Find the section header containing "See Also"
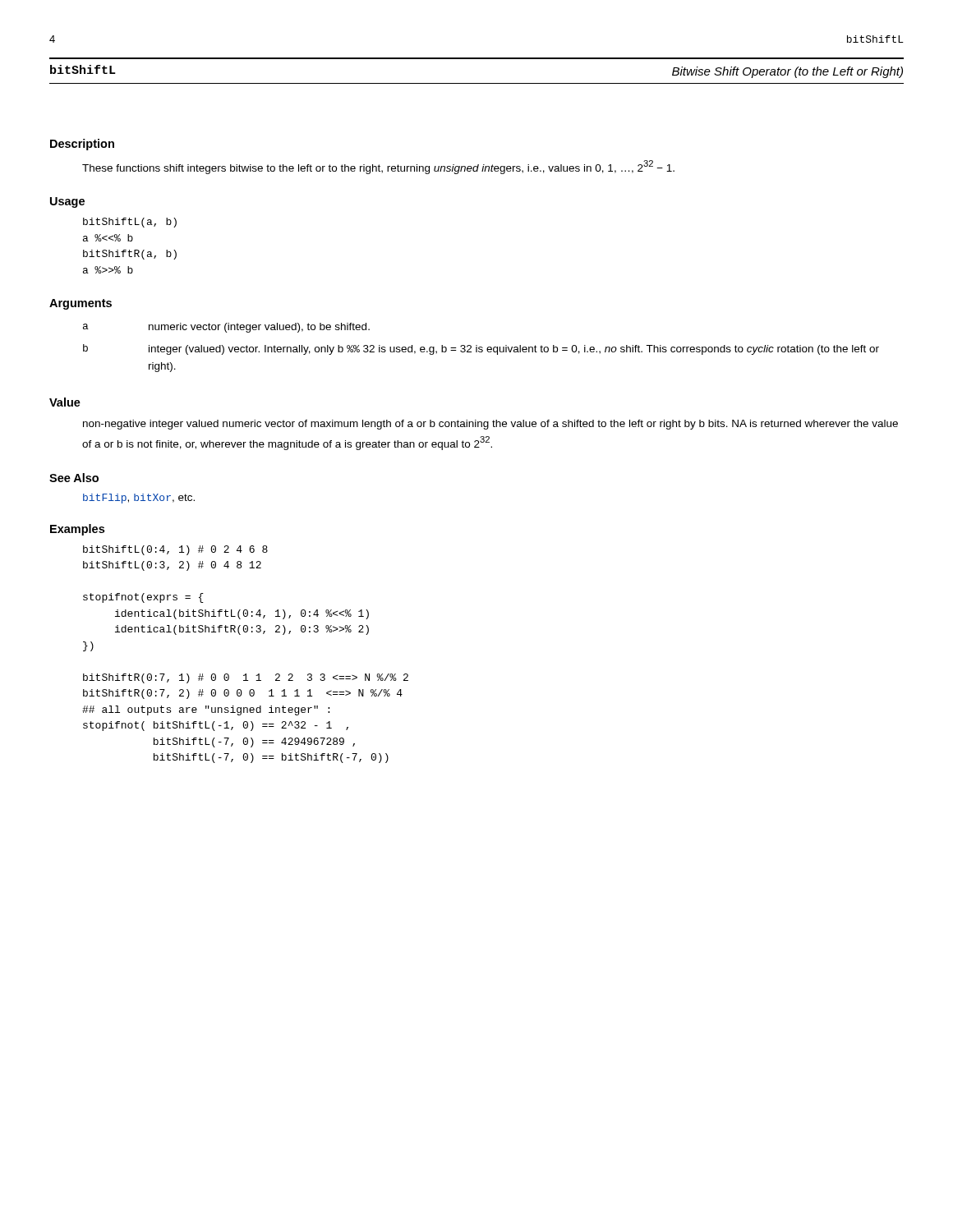953x1232 pixels. 74,478
